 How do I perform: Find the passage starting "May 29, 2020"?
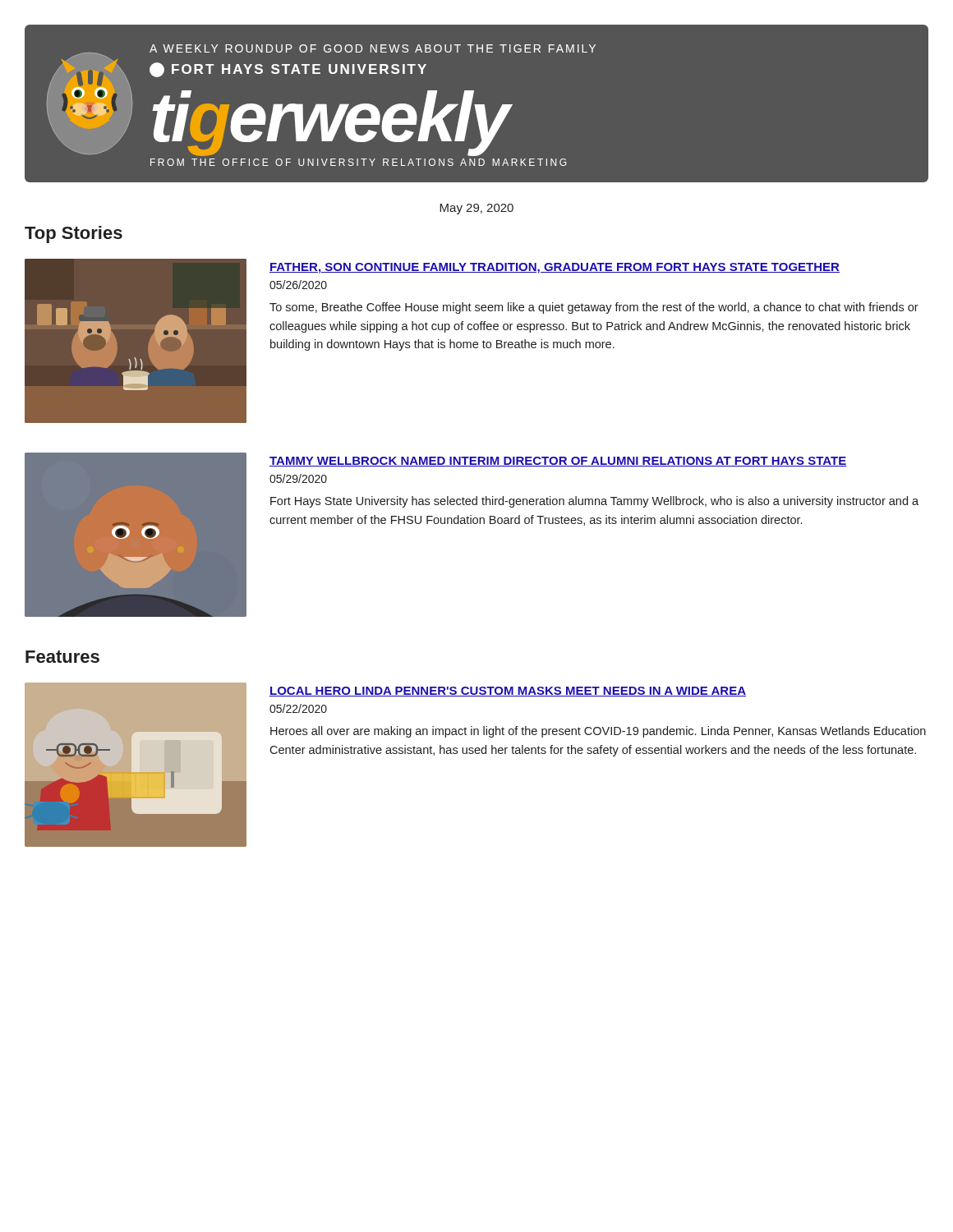[x=476, y=207]
